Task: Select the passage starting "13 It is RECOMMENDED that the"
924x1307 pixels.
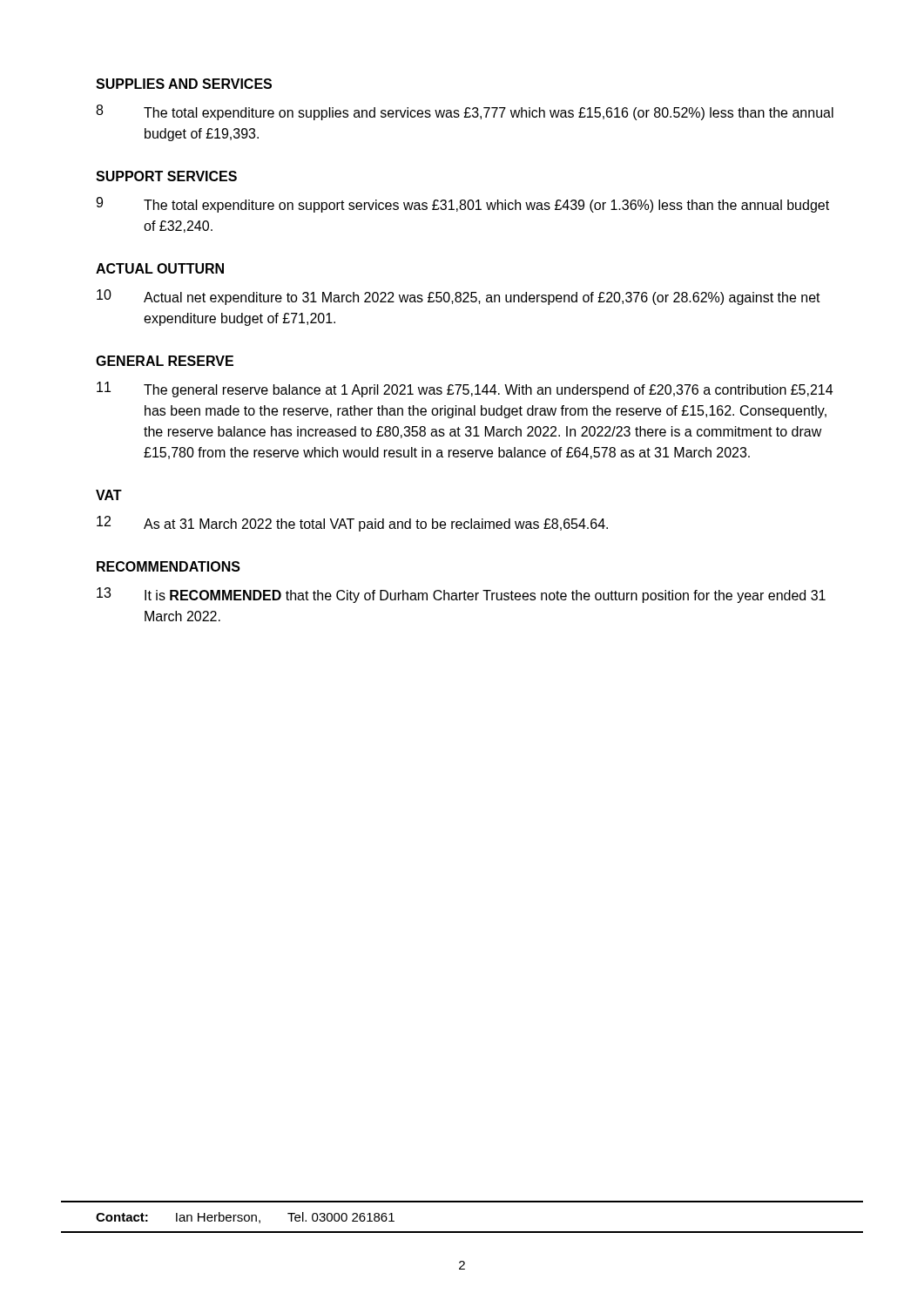Action: (x=466, y=606)
